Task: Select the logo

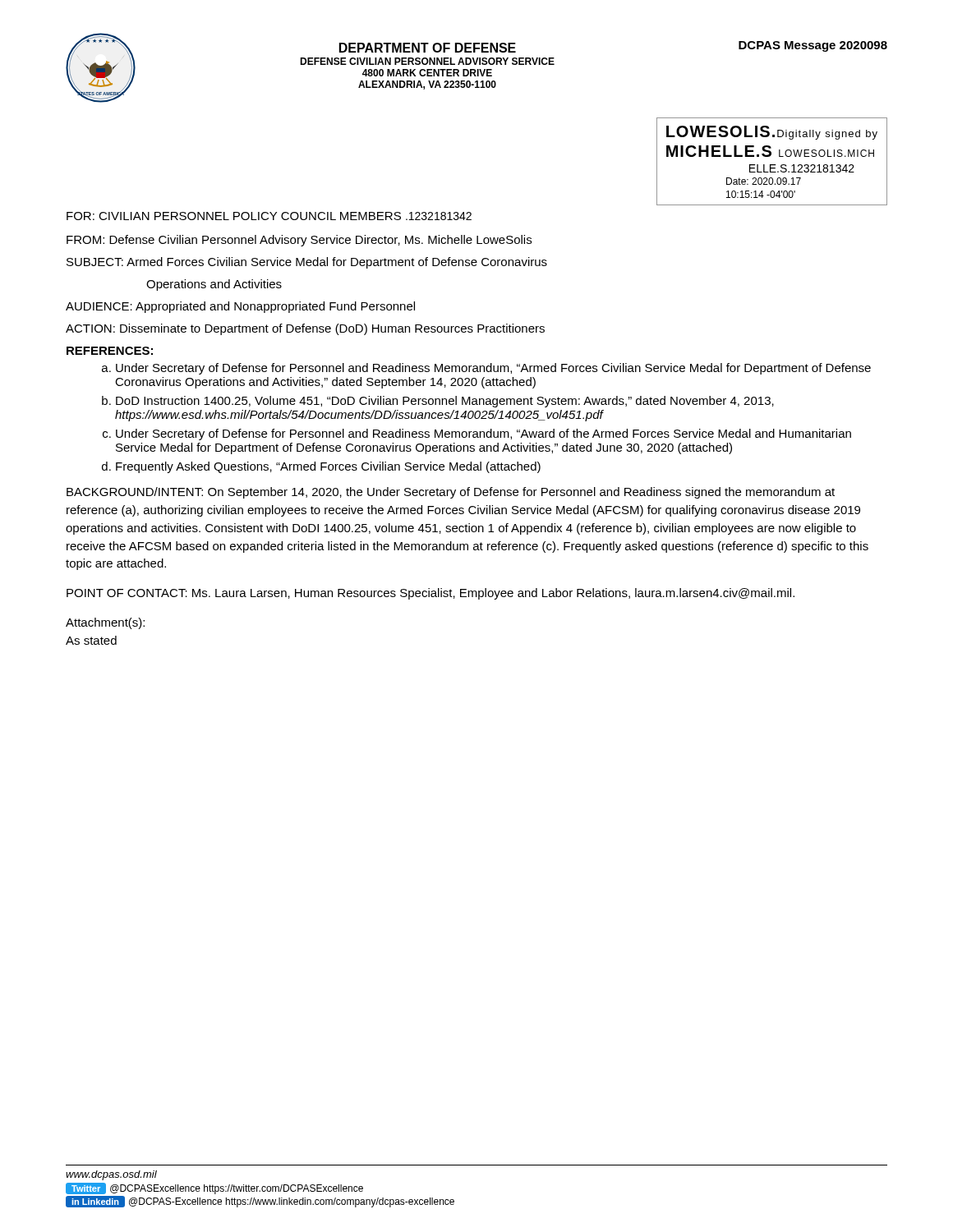Action: (x=103, y=68)
